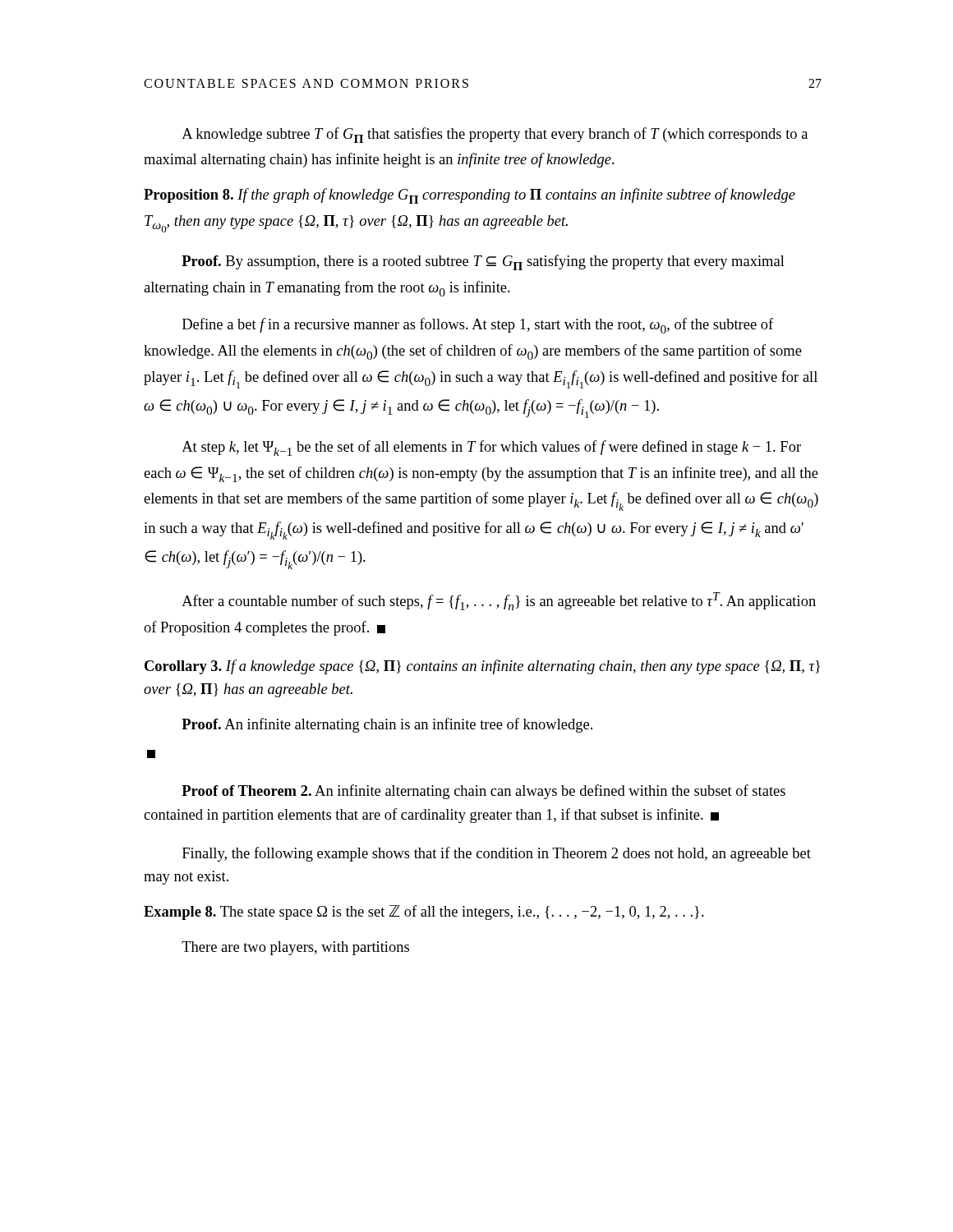Point to the block beginning "A knowledge subtree T of GΠ"
This screenshot has height=1232, width=953.
483,147
